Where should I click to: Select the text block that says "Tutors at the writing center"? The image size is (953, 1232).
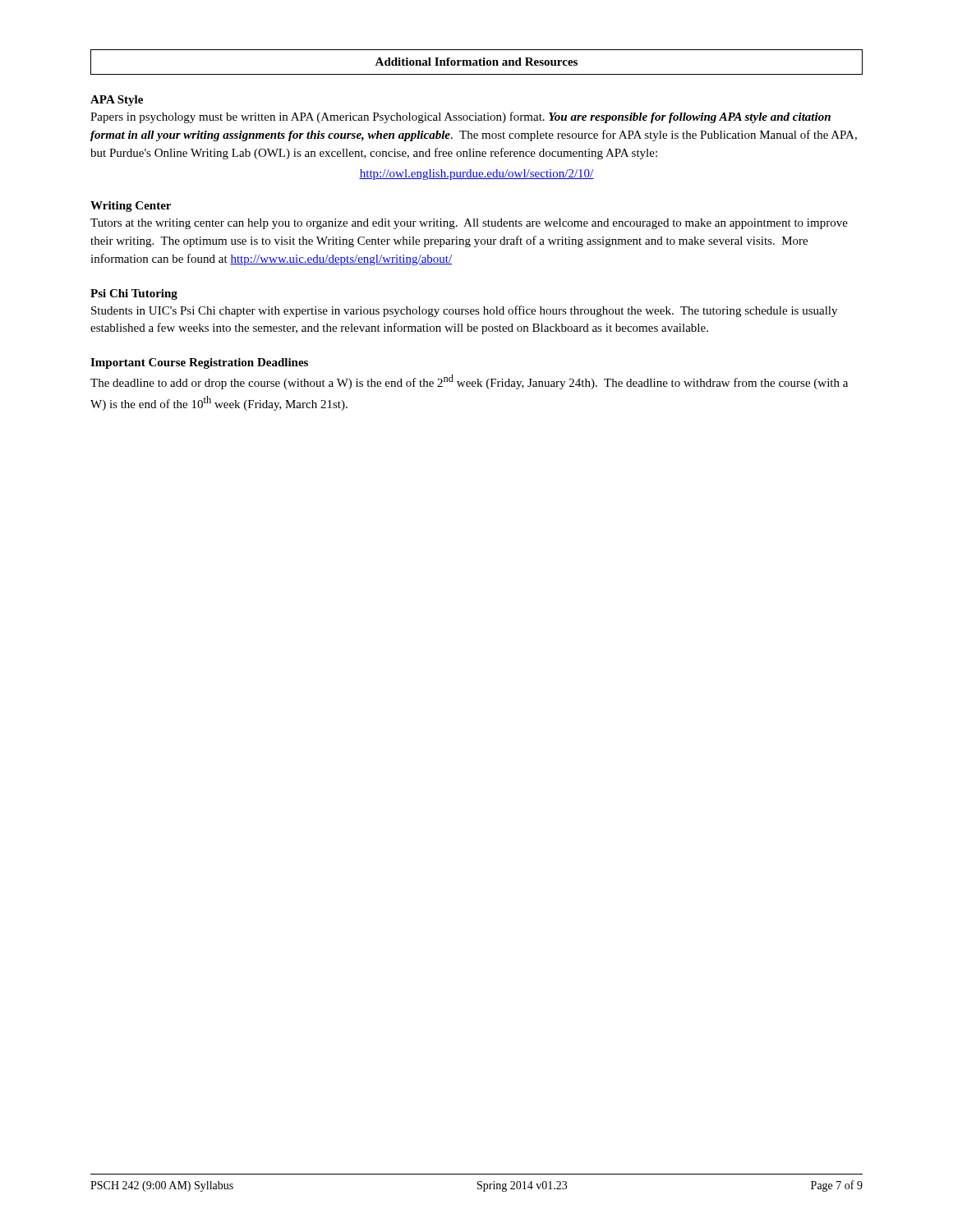(x=469, y=241)
